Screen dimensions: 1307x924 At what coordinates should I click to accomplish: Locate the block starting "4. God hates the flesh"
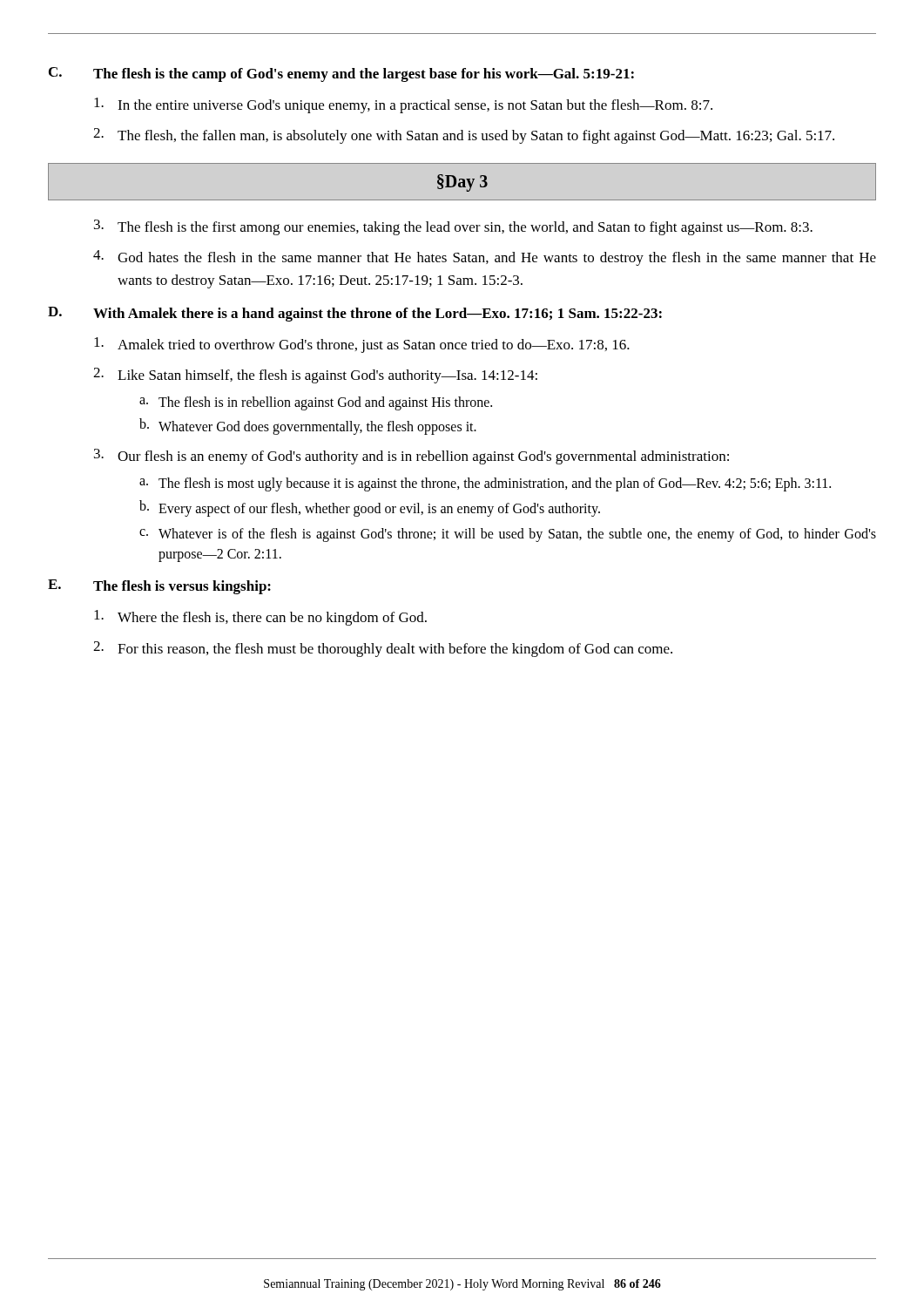485,269
